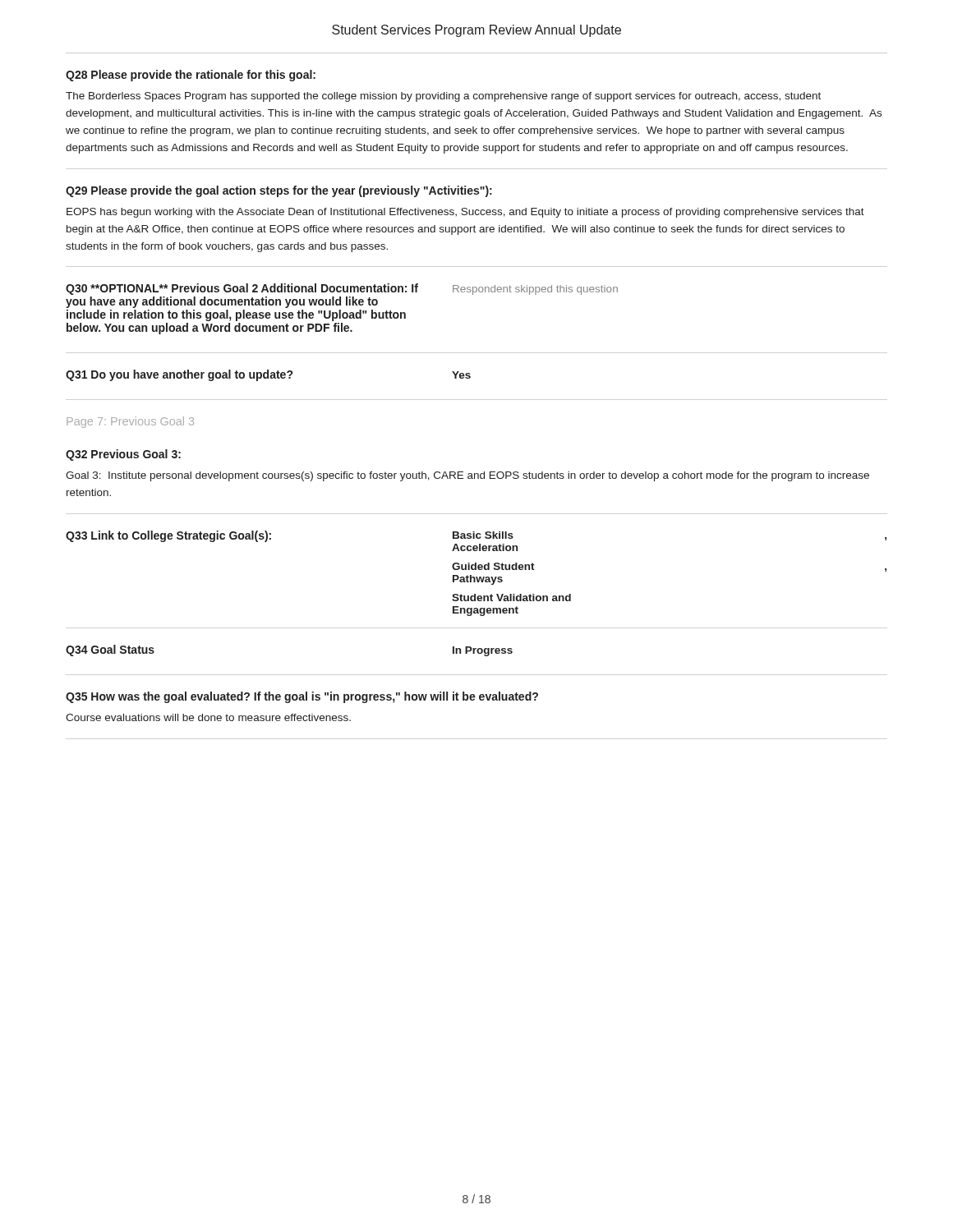Select the passage starting "Q28 Please provide the"
This screenshot has height=1232, width=953.
point(476,112)
